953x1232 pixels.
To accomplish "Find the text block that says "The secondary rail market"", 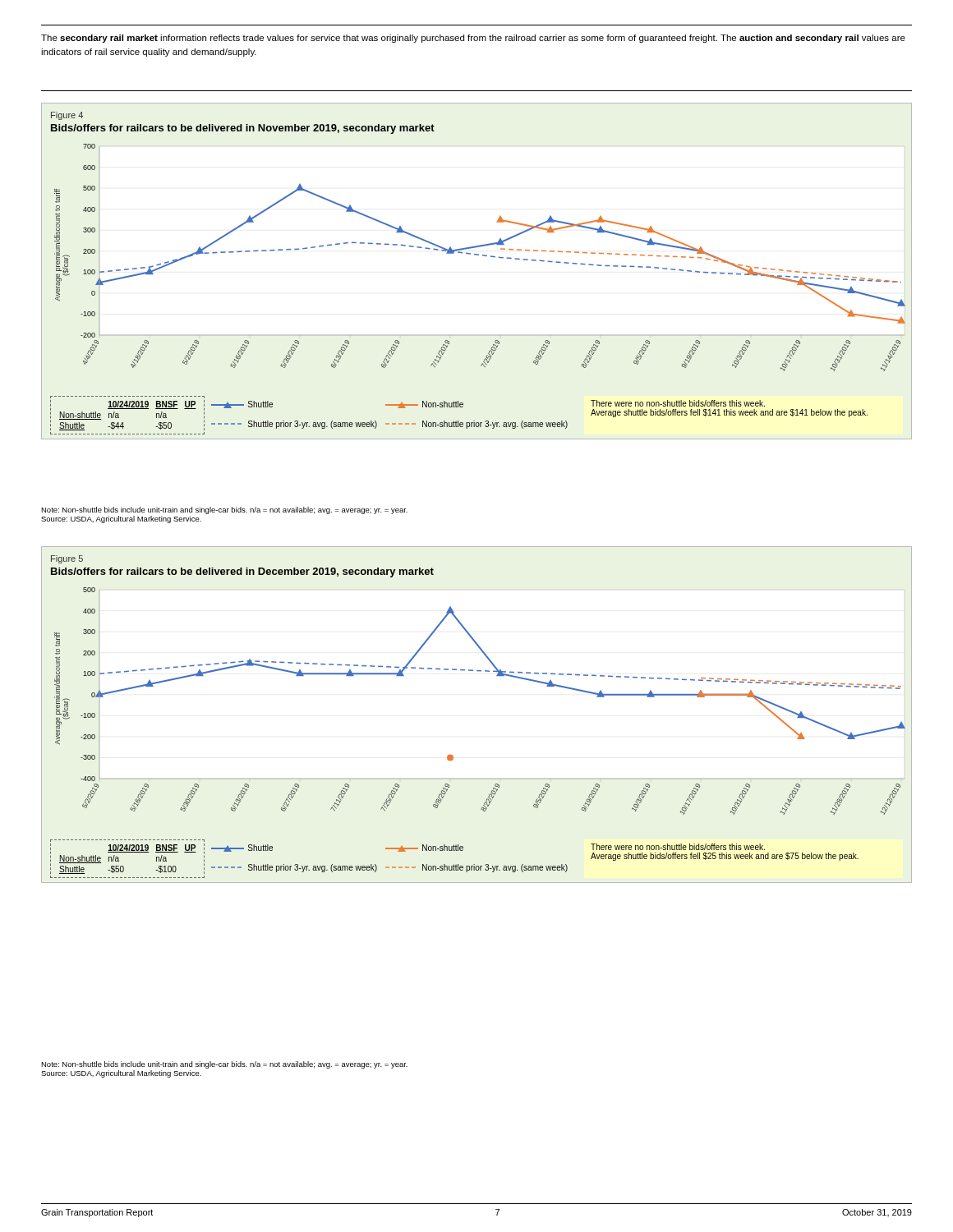I will [473, 45].
